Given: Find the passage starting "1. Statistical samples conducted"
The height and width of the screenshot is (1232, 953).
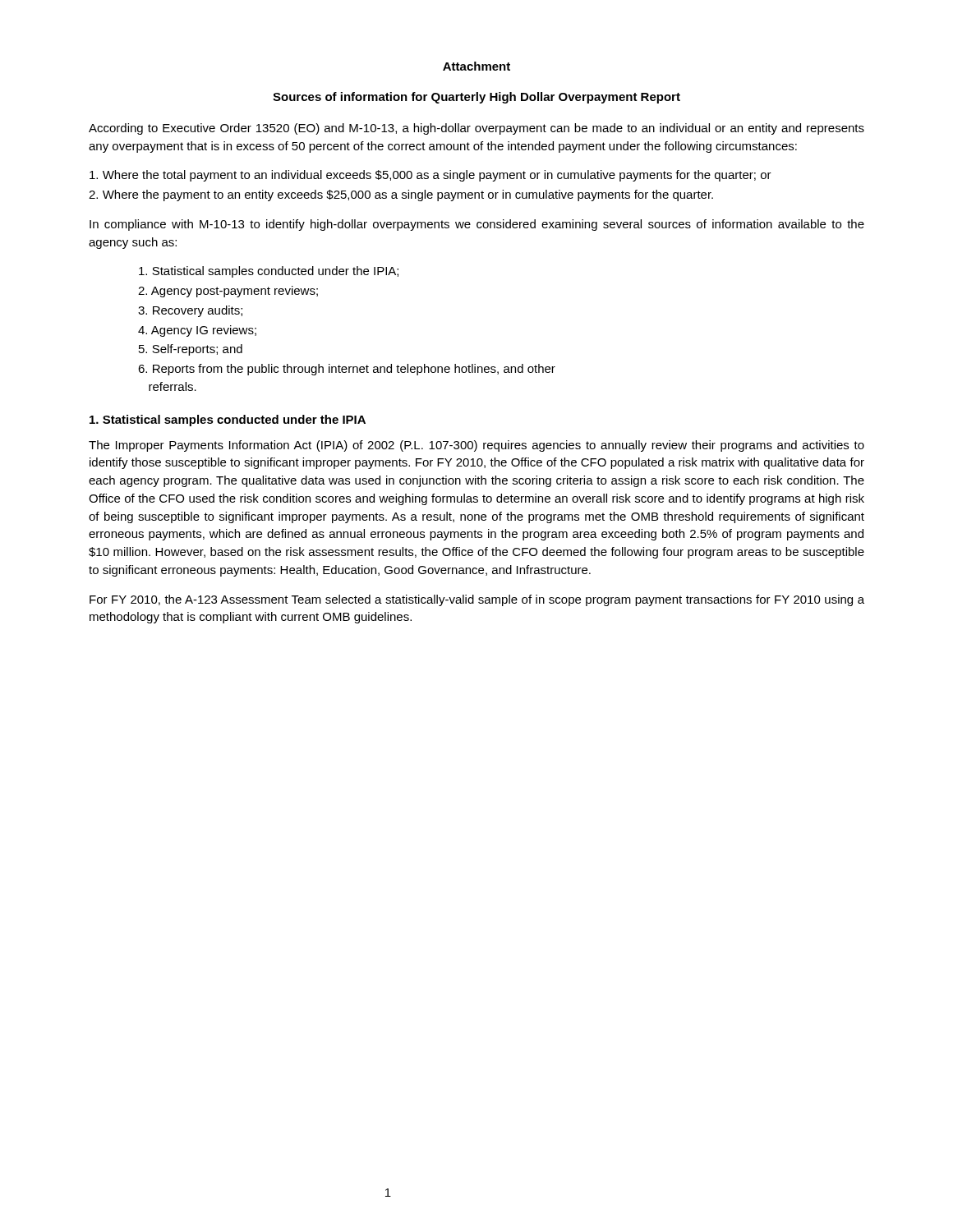Looking at the screenshot, I should pyautogui.click(x=227, y=419).
